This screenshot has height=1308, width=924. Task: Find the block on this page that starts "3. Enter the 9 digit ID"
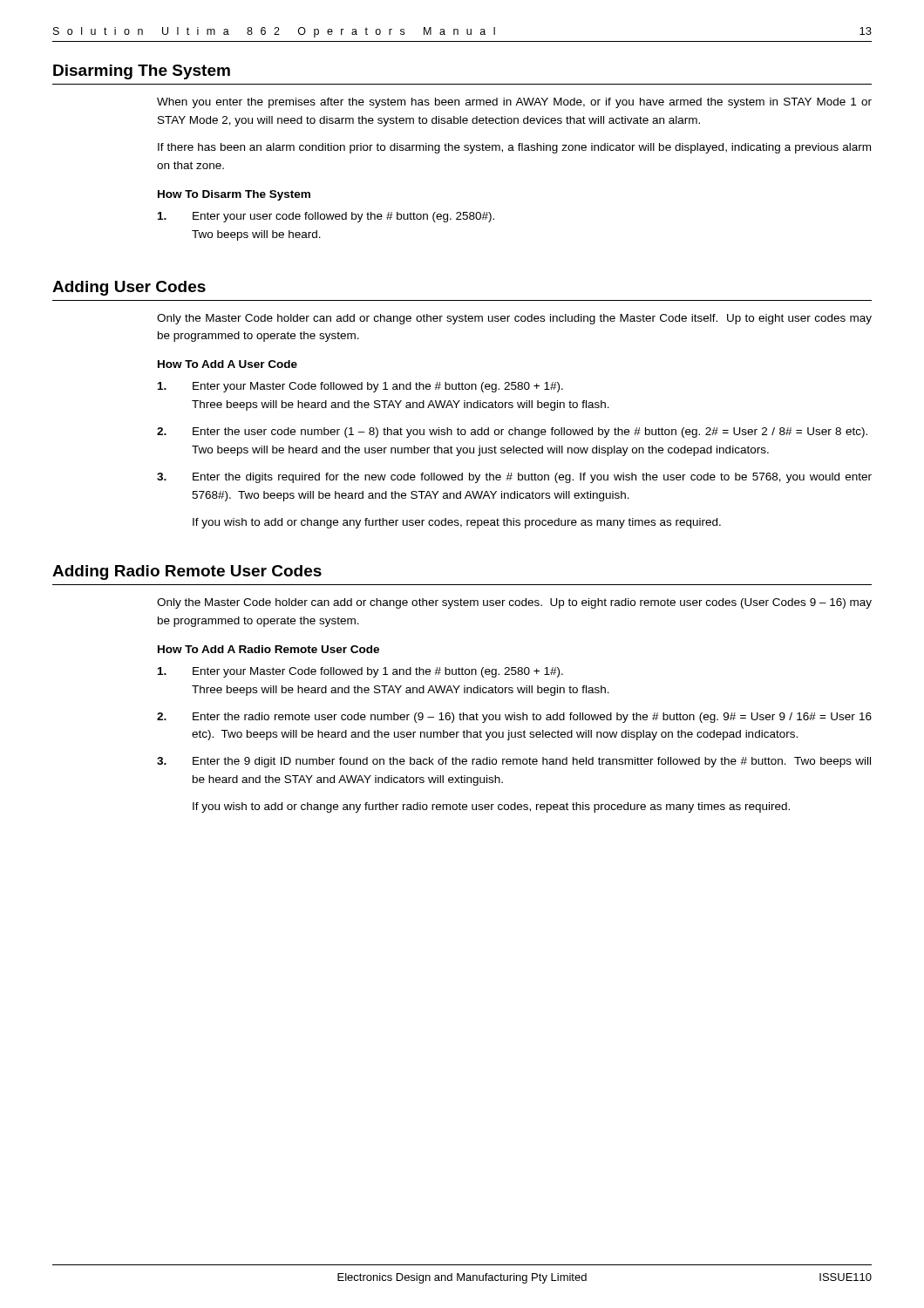[x=514, y=771]
